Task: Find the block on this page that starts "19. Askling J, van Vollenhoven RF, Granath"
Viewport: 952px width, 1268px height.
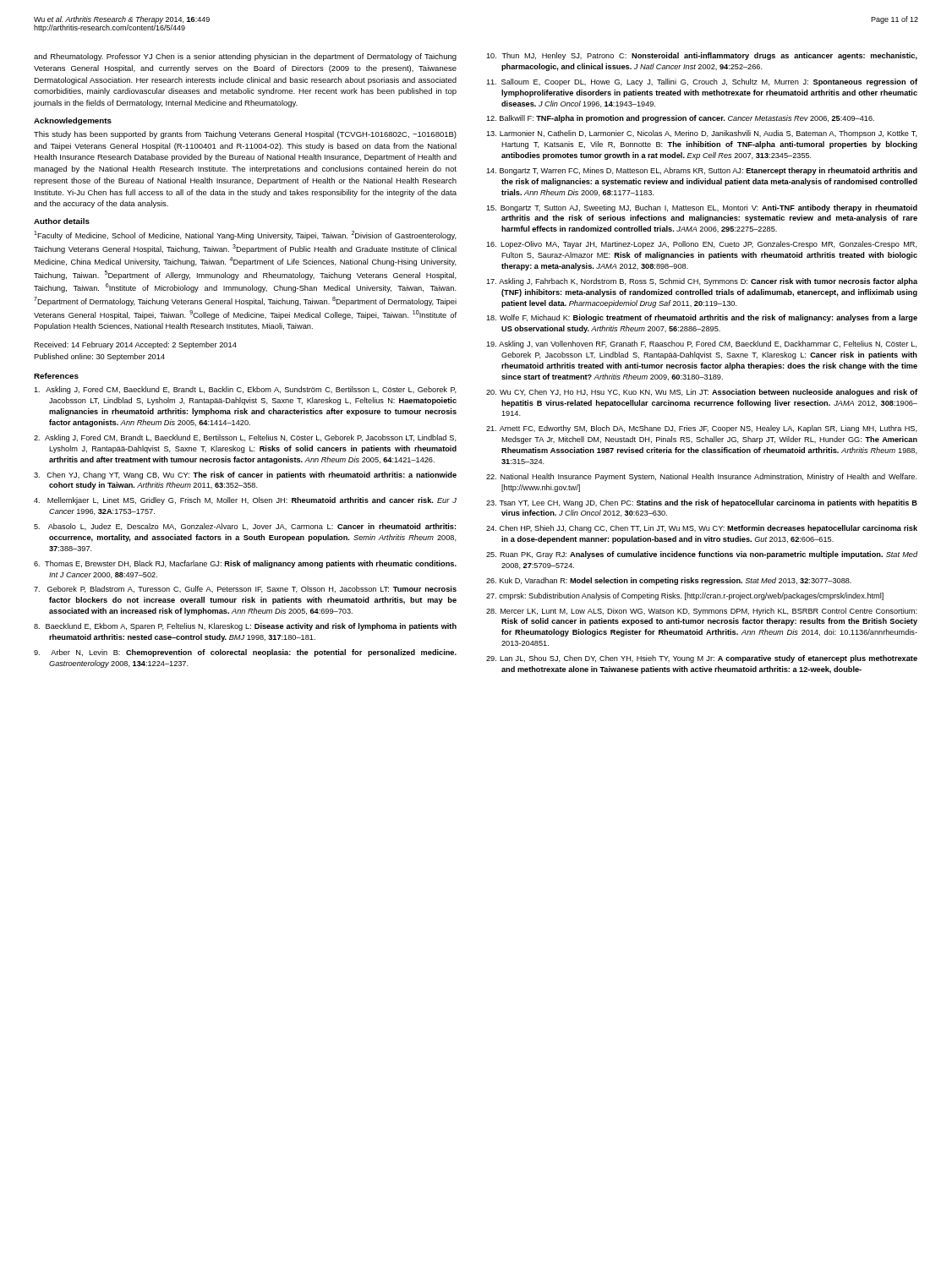Action: point(702,360)
